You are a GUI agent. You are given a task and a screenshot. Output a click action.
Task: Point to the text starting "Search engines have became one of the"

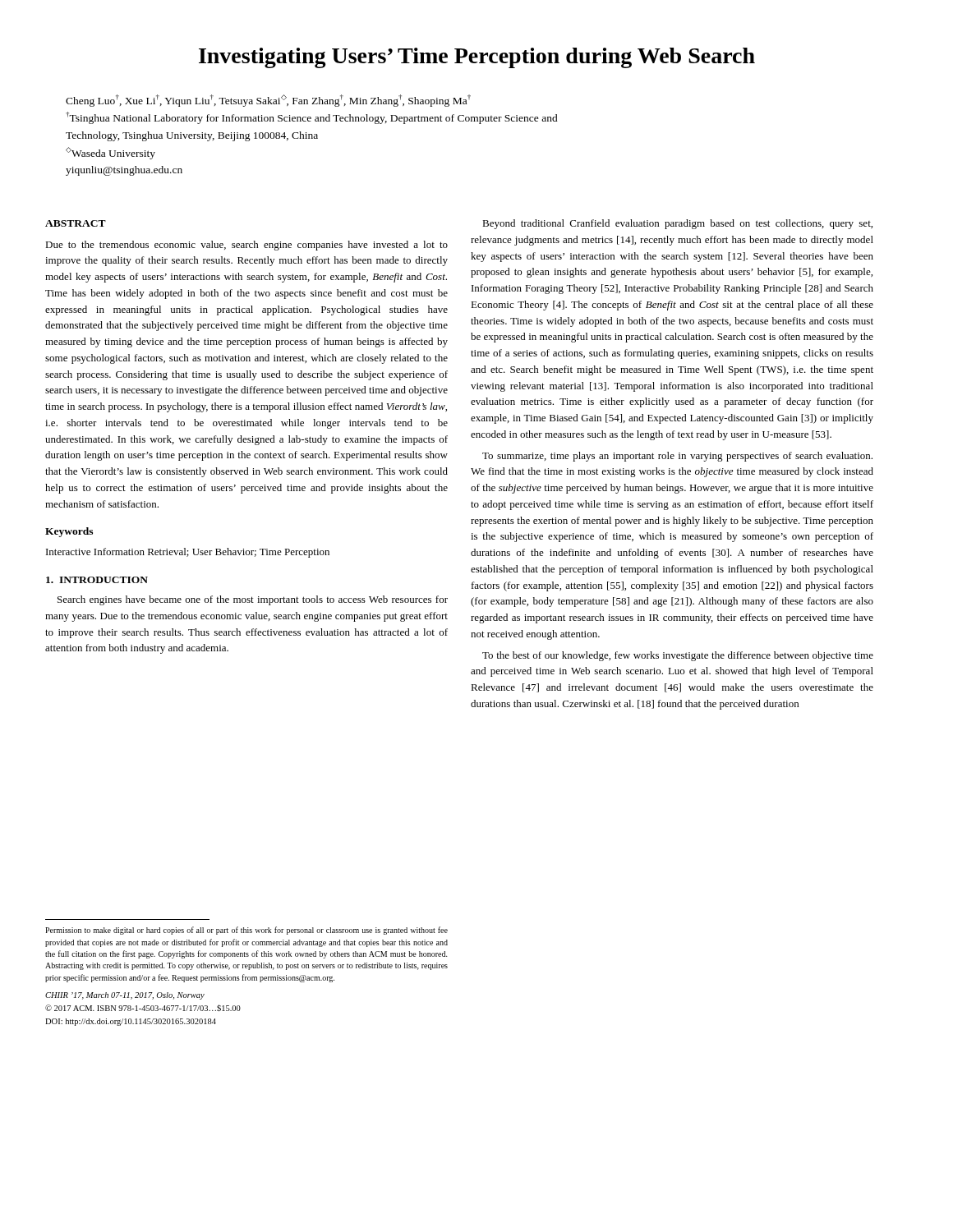tap(246, 624)
